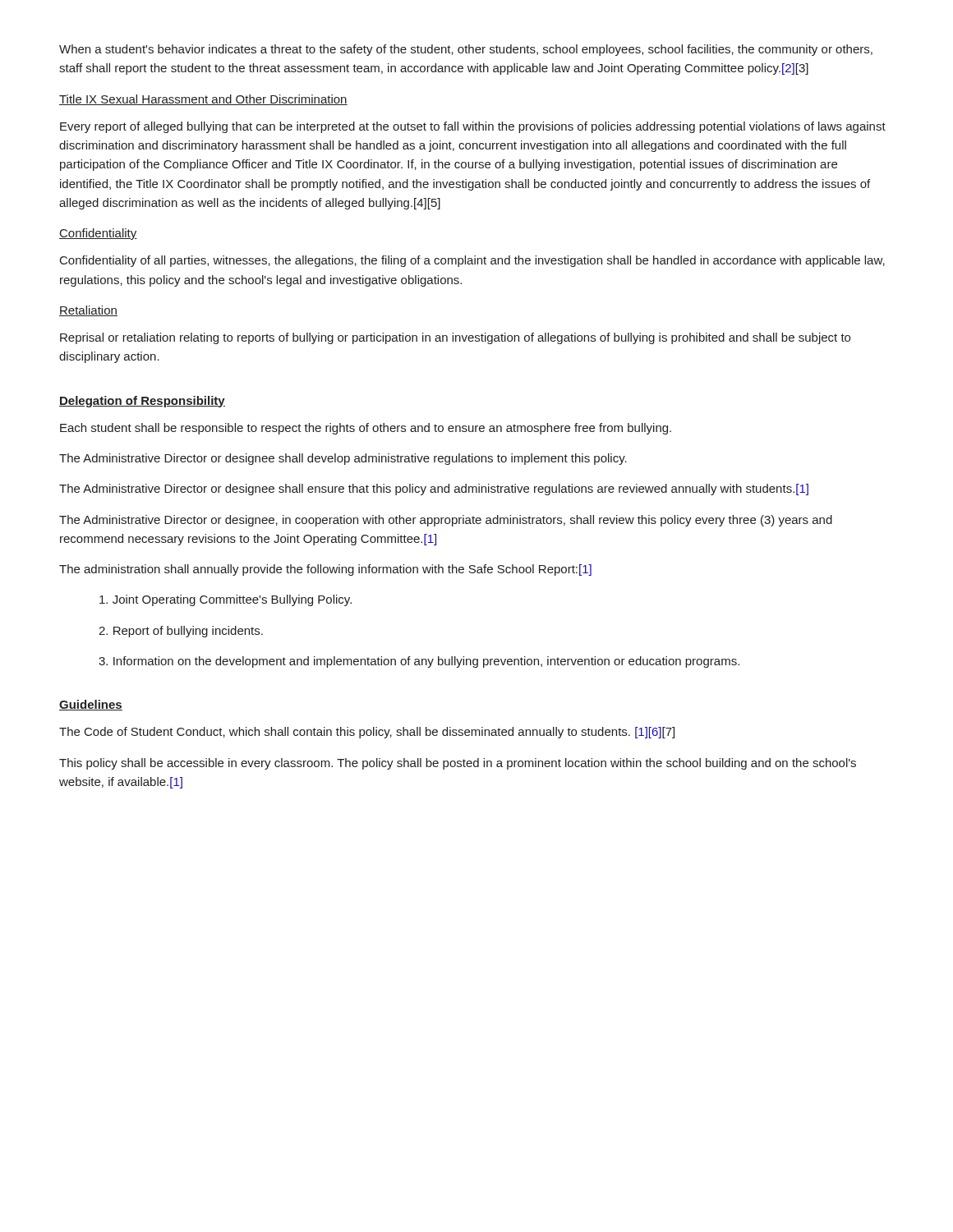
Task: Click on the text block with the text "This policy shall be"
Action: (473, 772)
